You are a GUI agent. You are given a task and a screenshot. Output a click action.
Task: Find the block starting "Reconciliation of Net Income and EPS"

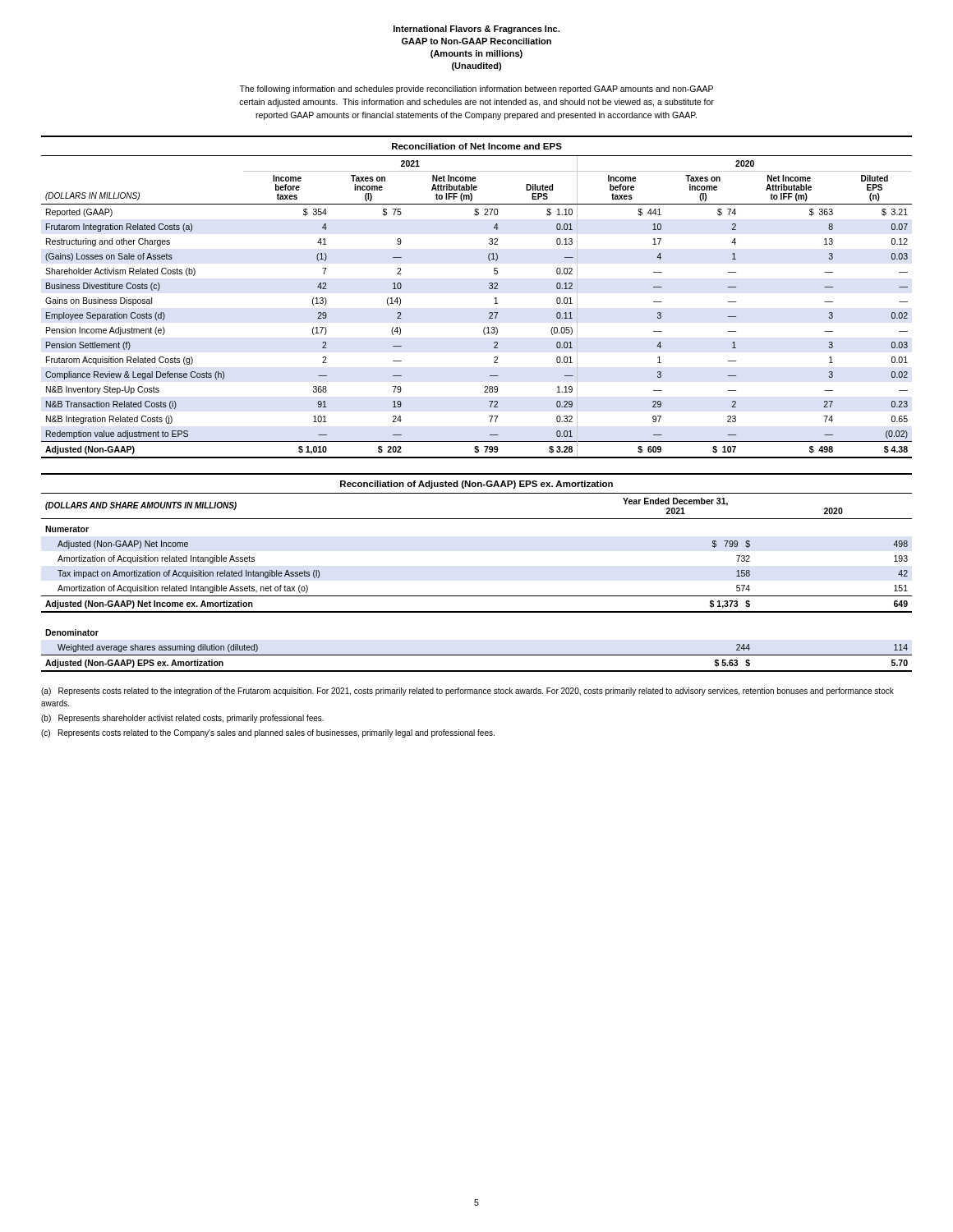476,146
